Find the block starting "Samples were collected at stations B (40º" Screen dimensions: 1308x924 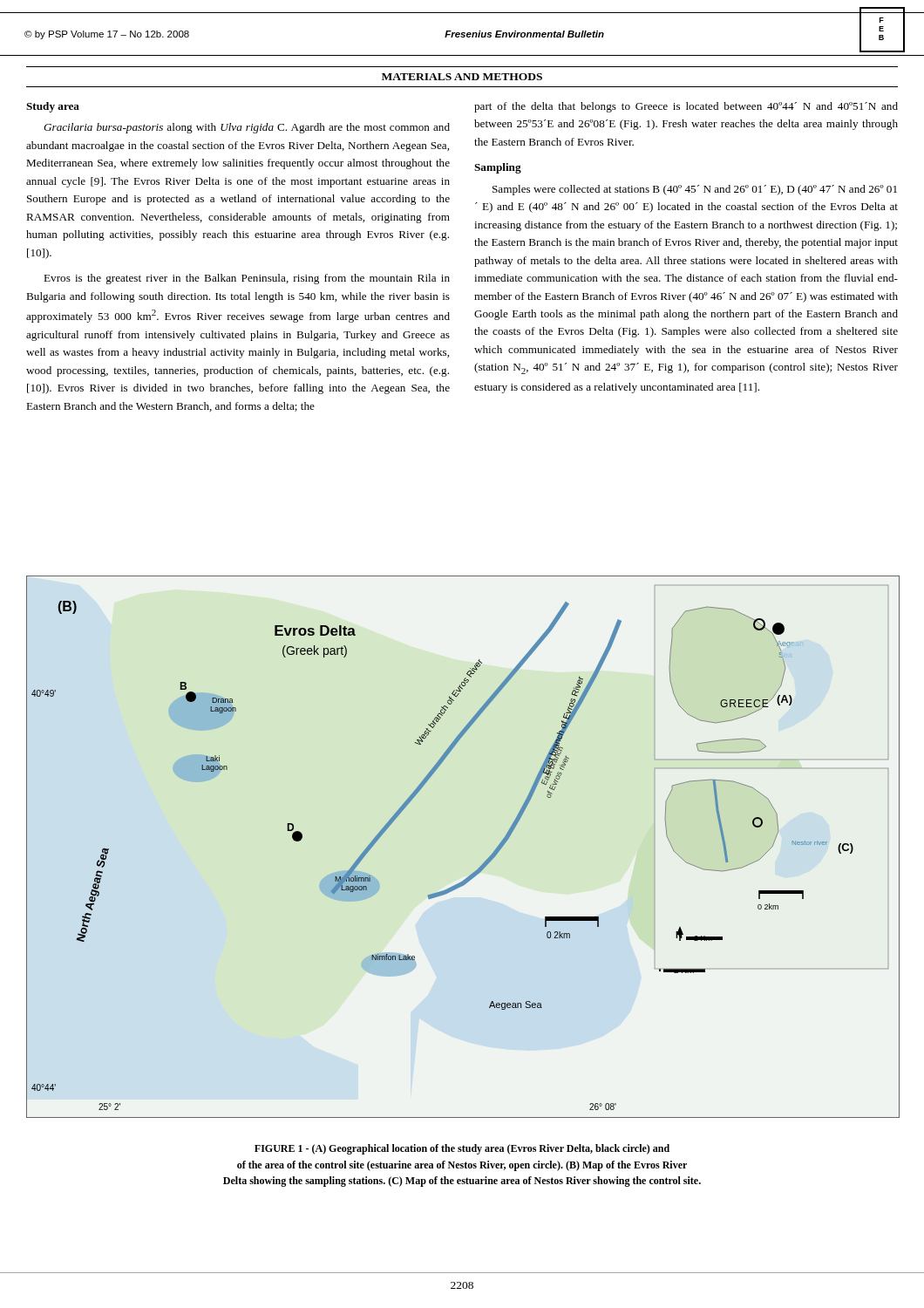point(686,288)
